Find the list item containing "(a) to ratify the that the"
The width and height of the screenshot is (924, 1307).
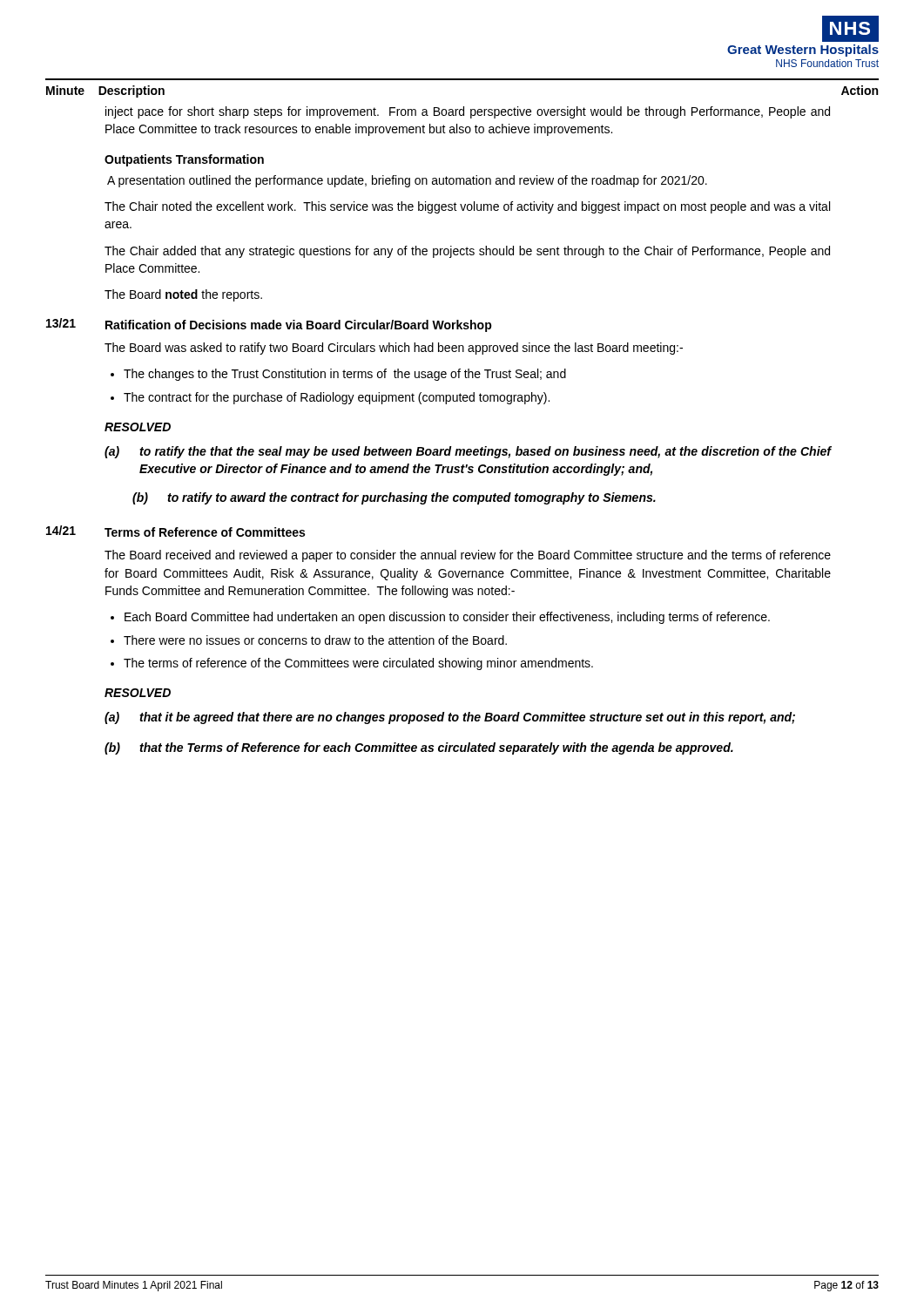[468, 460]
